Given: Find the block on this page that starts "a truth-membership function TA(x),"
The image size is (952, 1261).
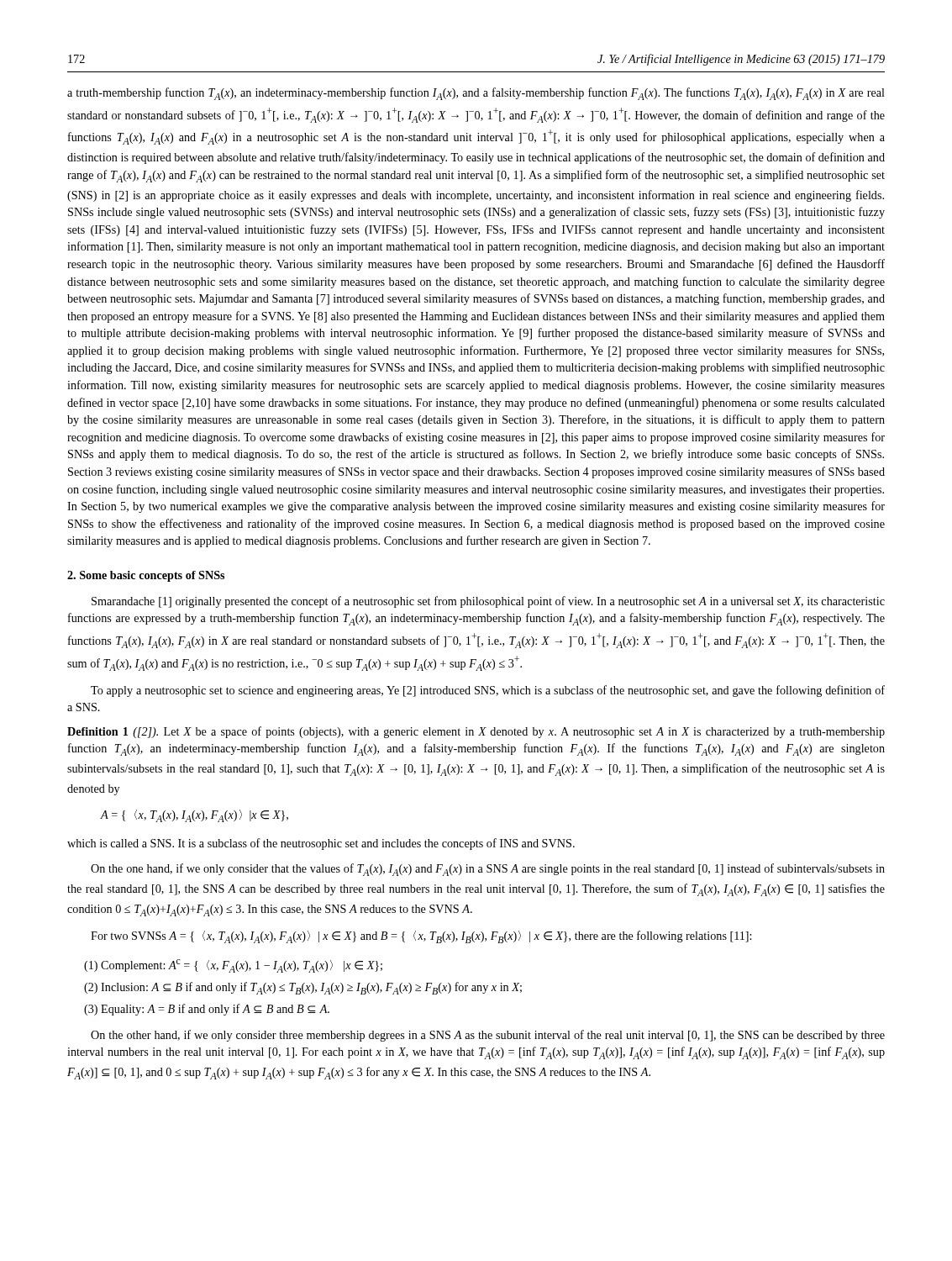Looking at the screenshot, I should 476,317.
